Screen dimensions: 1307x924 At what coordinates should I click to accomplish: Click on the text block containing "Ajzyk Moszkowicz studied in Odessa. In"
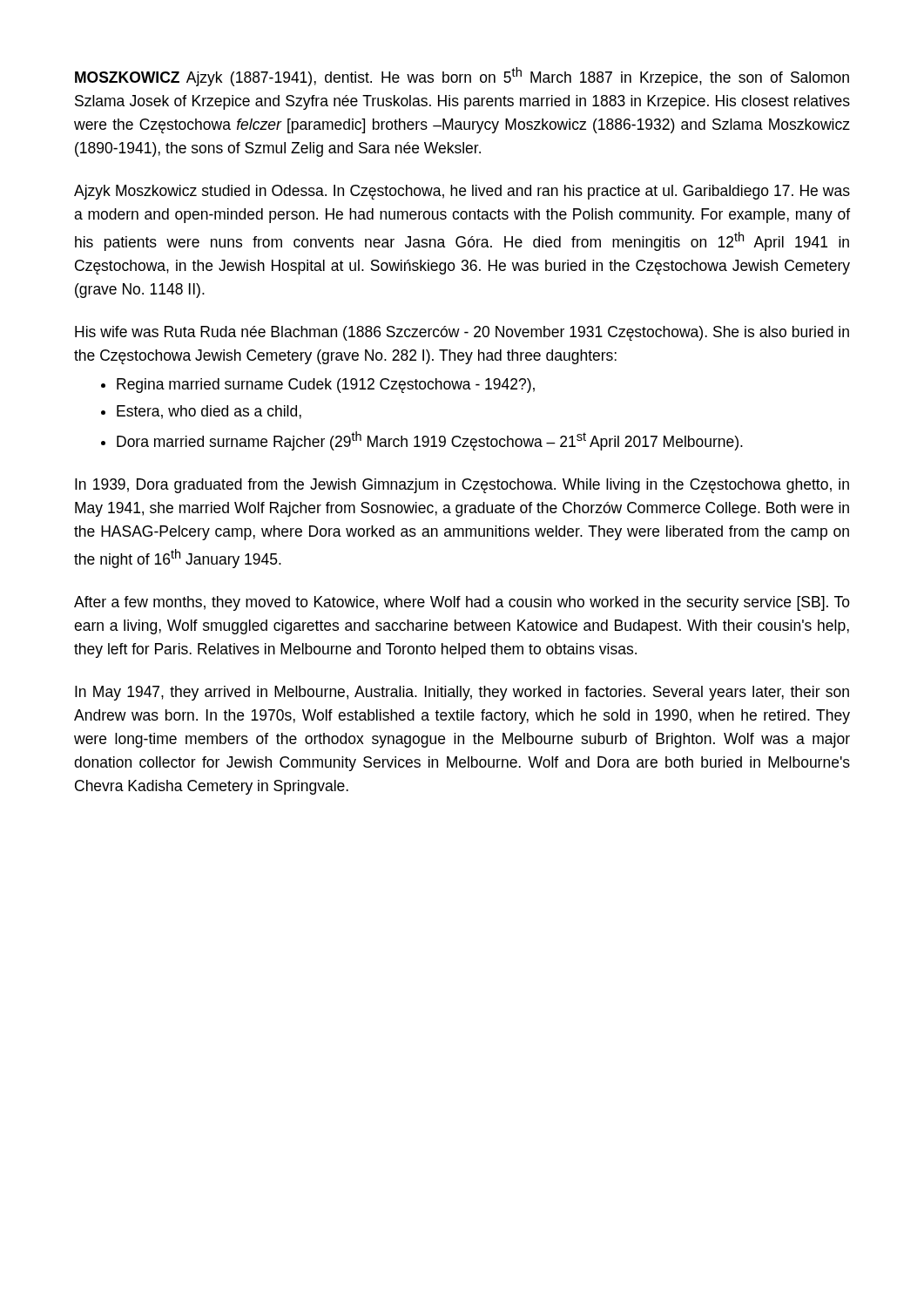(x=462, y=240)
